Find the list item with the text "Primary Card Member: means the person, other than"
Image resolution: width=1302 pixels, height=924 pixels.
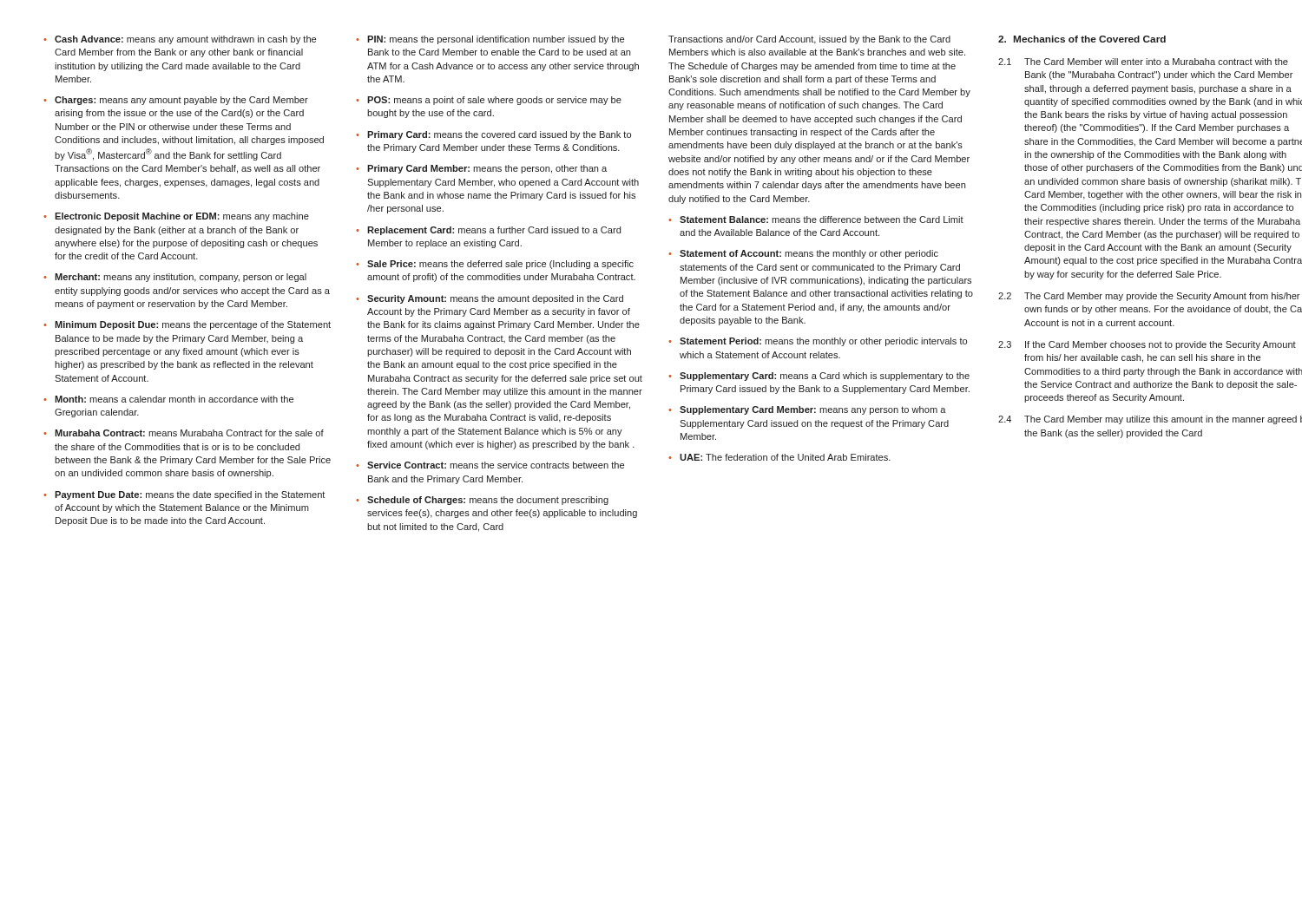503,189
